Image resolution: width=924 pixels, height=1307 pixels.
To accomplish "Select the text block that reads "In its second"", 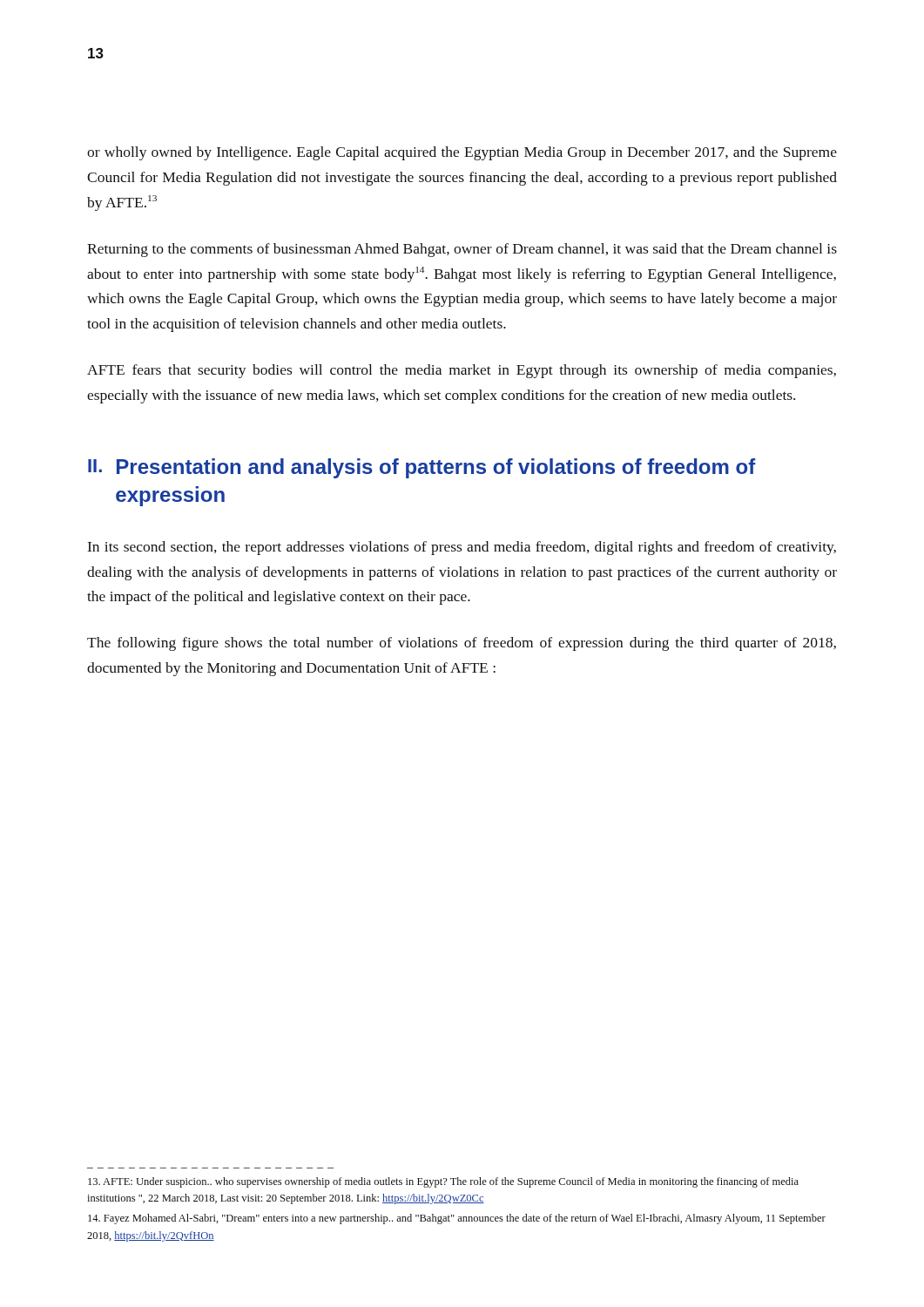I will [462, 571].
